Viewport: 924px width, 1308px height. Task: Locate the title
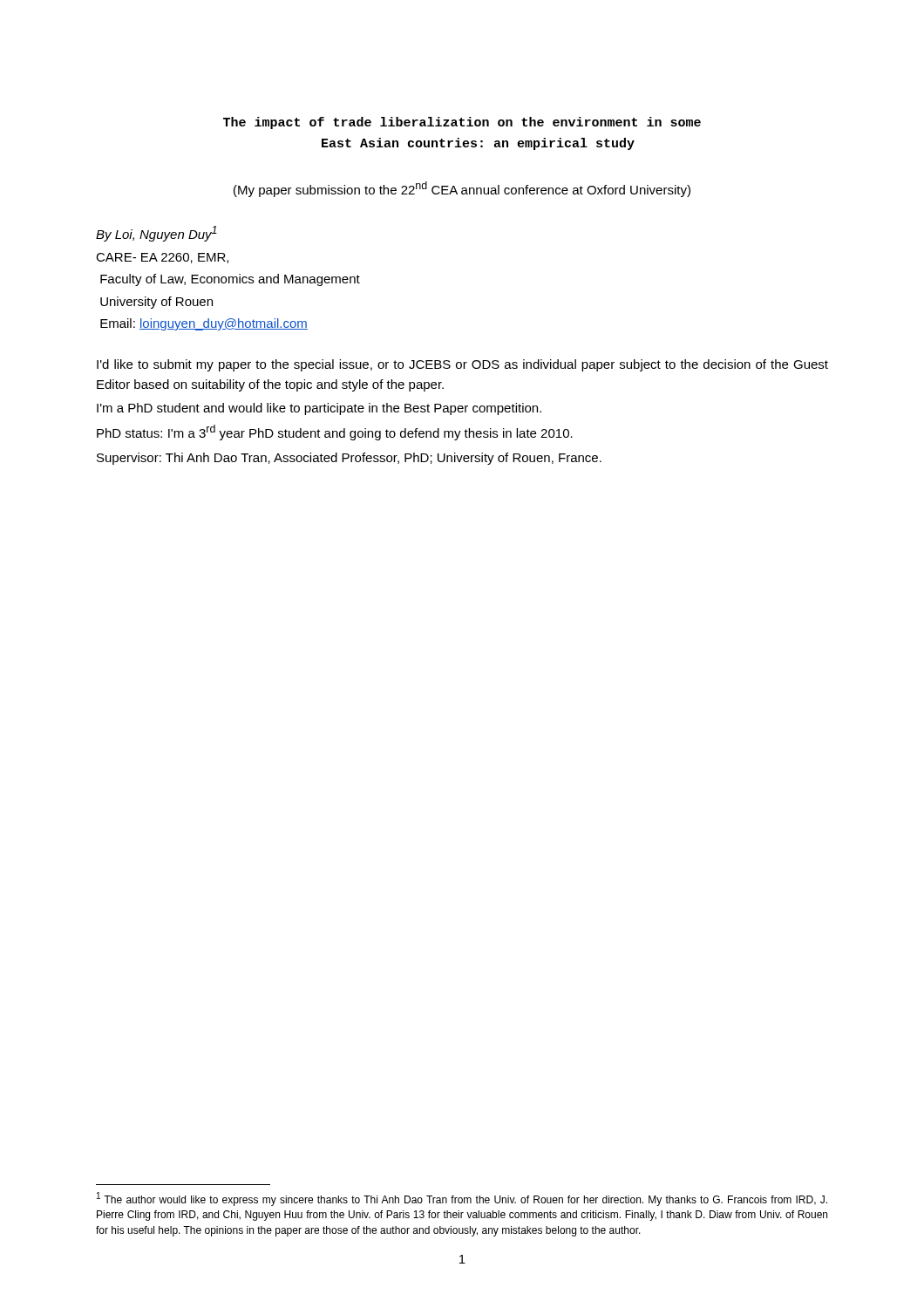[x=462, y=134]
